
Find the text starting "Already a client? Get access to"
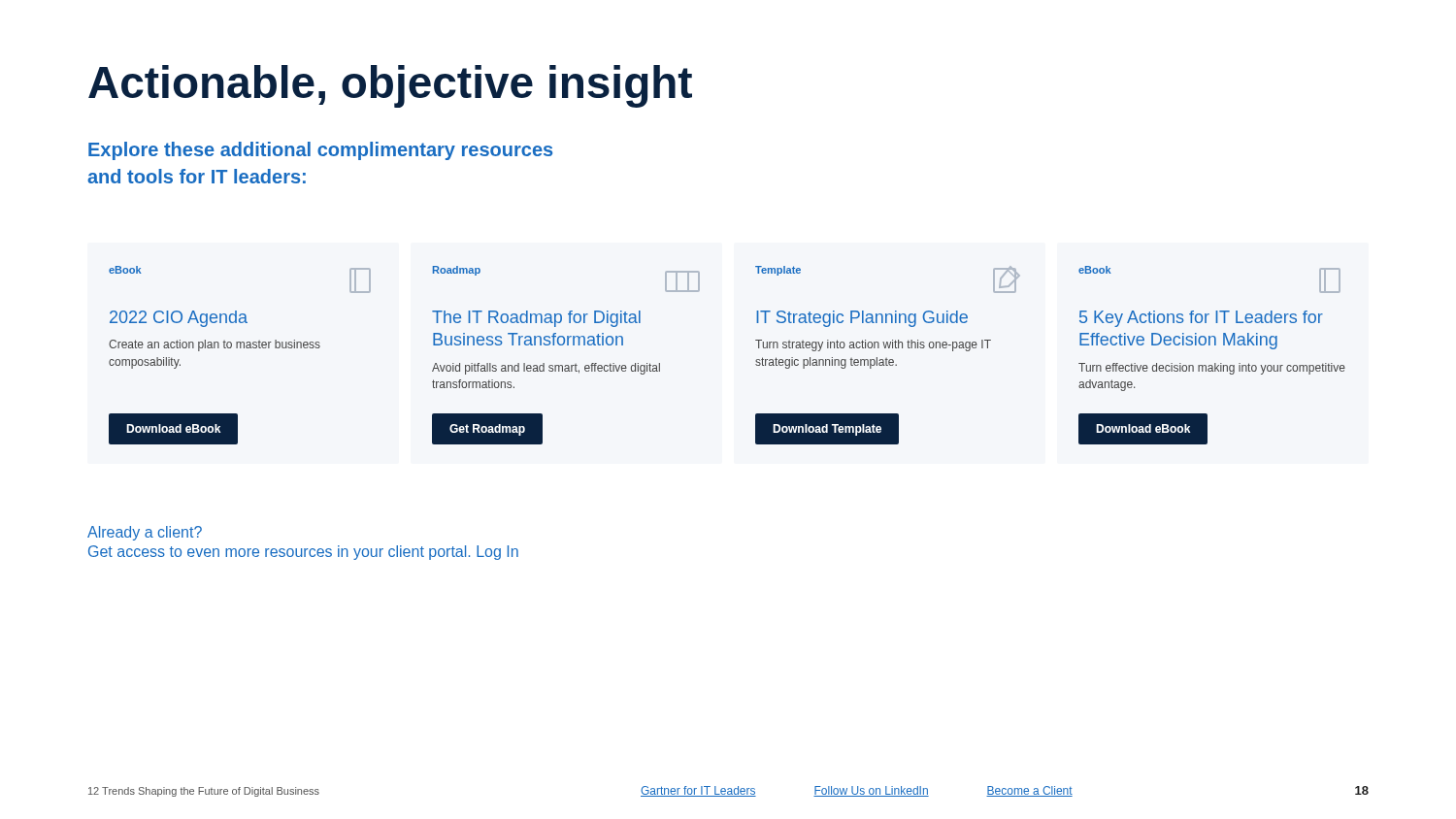[x=303, y=542]
